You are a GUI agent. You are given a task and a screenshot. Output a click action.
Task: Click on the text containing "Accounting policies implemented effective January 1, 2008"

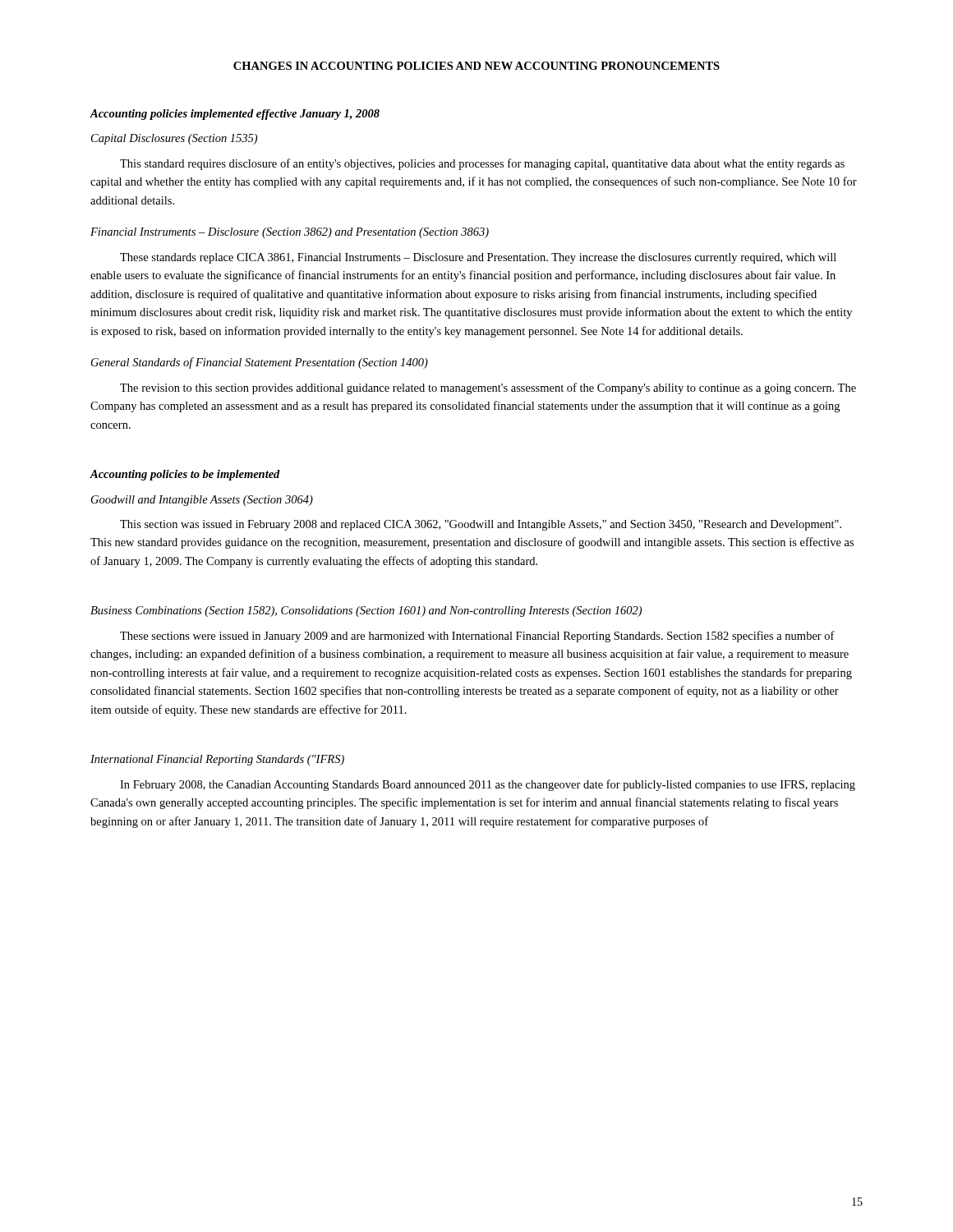[235, 115]
